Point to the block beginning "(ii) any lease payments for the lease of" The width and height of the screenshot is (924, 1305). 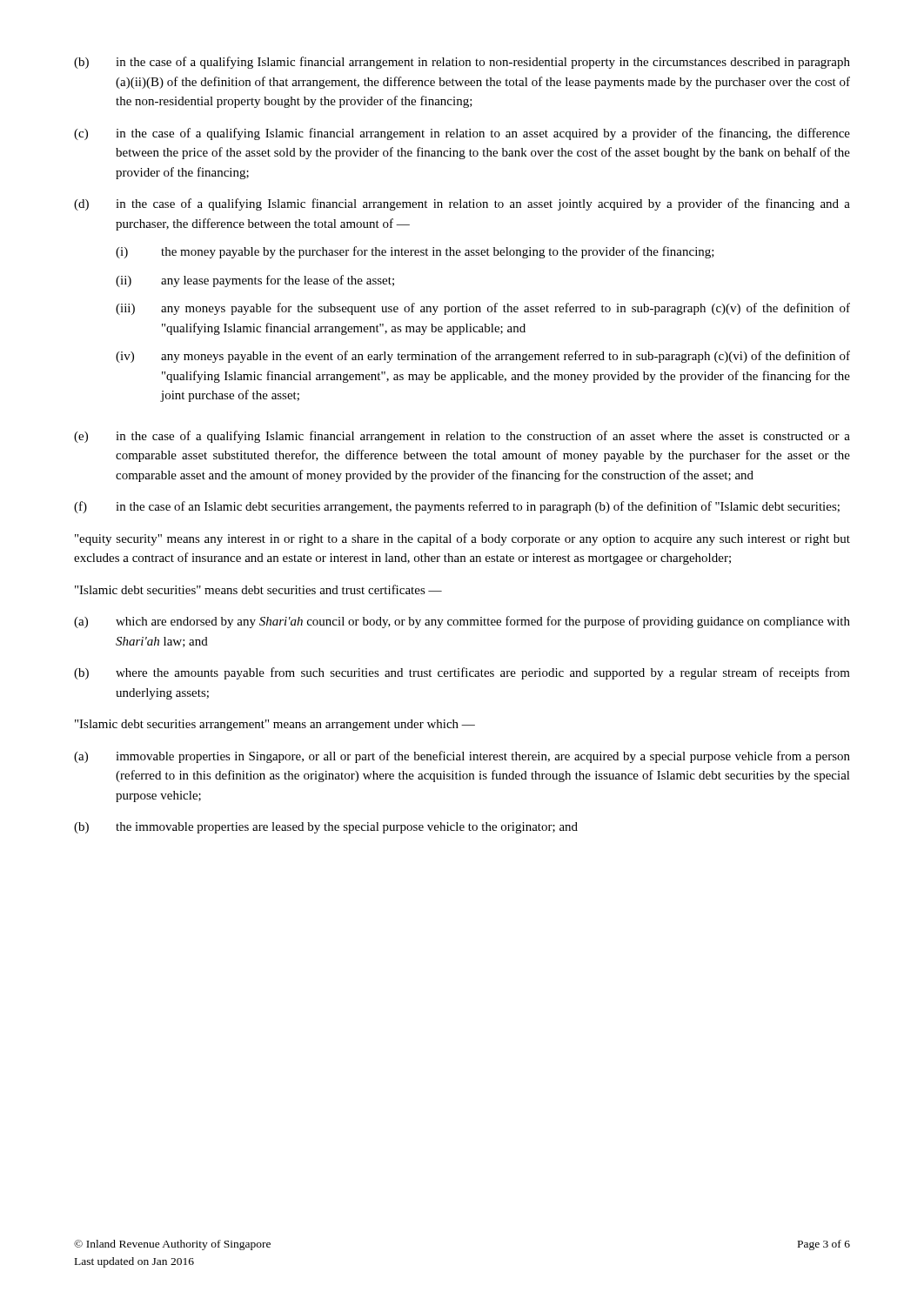point(255,281)
